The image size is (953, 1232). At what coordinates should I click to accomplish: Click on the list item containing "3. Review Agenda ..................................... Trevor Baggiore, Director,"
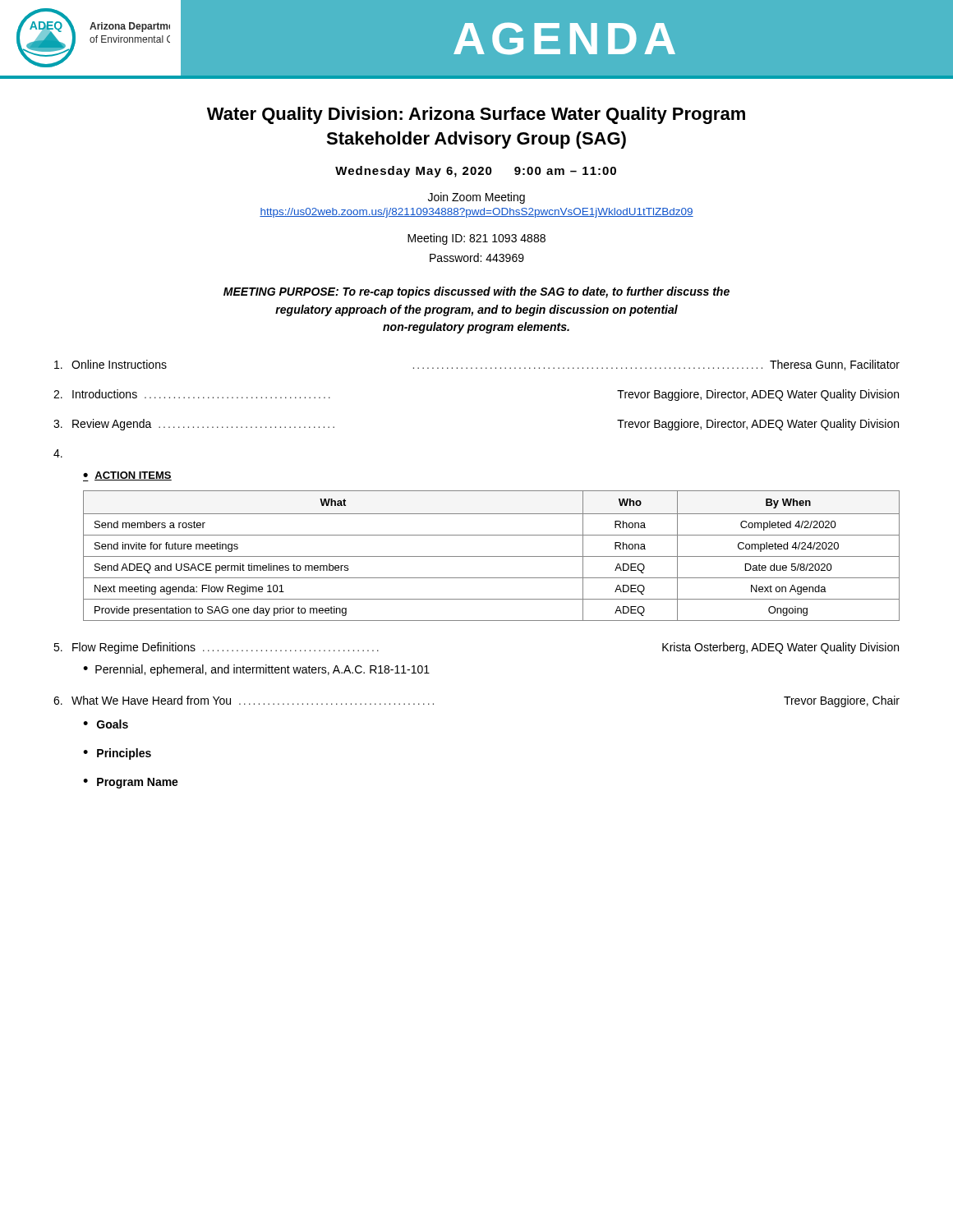[105, 424]
